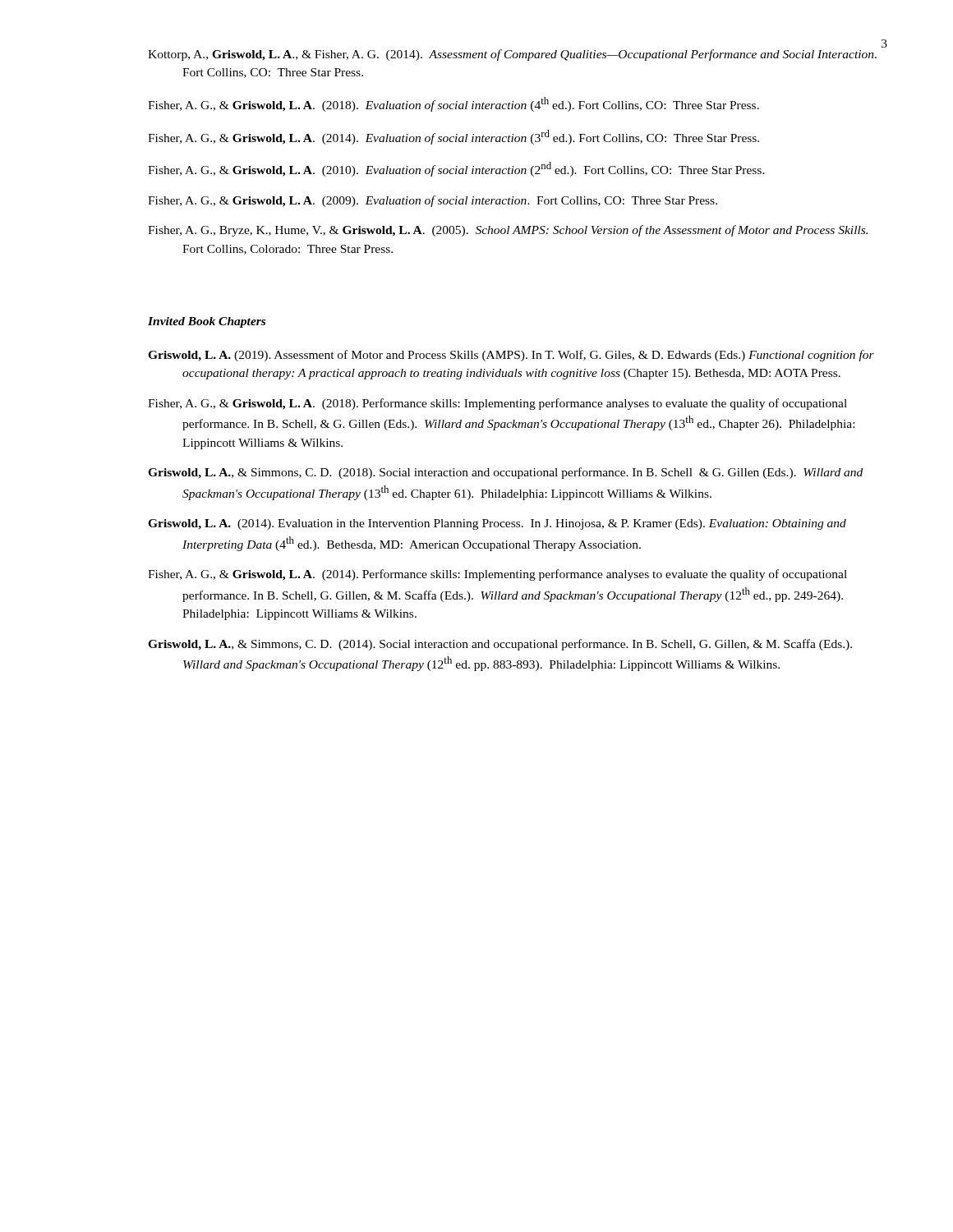The width and height of the screenshot is (953, 1232).
Task: Point to the text block starting "Kottorp, A., Griswold, L. A., &"
Action: click(x=514, y=63)
